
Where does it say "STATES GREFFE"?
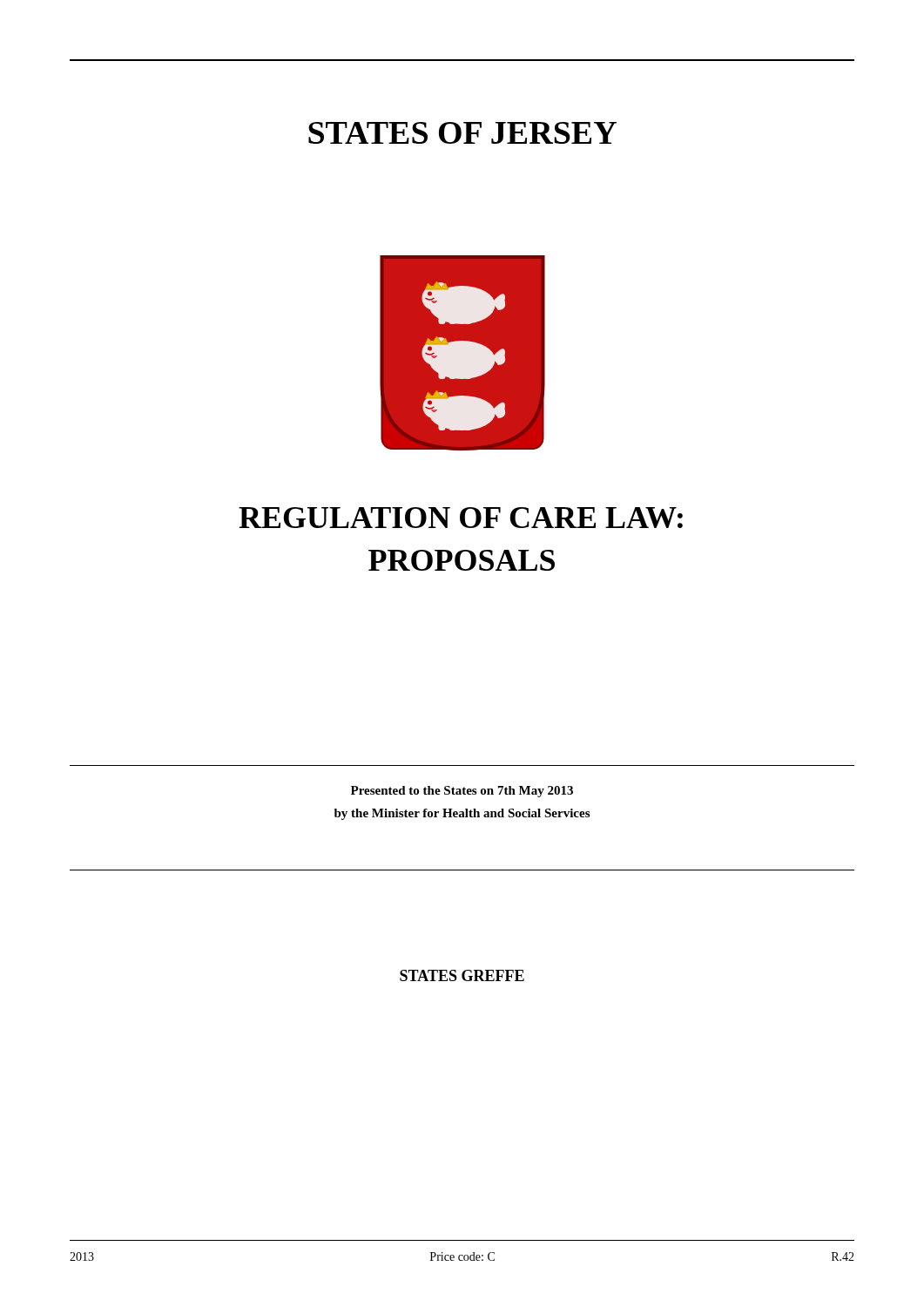click(462, 976)
